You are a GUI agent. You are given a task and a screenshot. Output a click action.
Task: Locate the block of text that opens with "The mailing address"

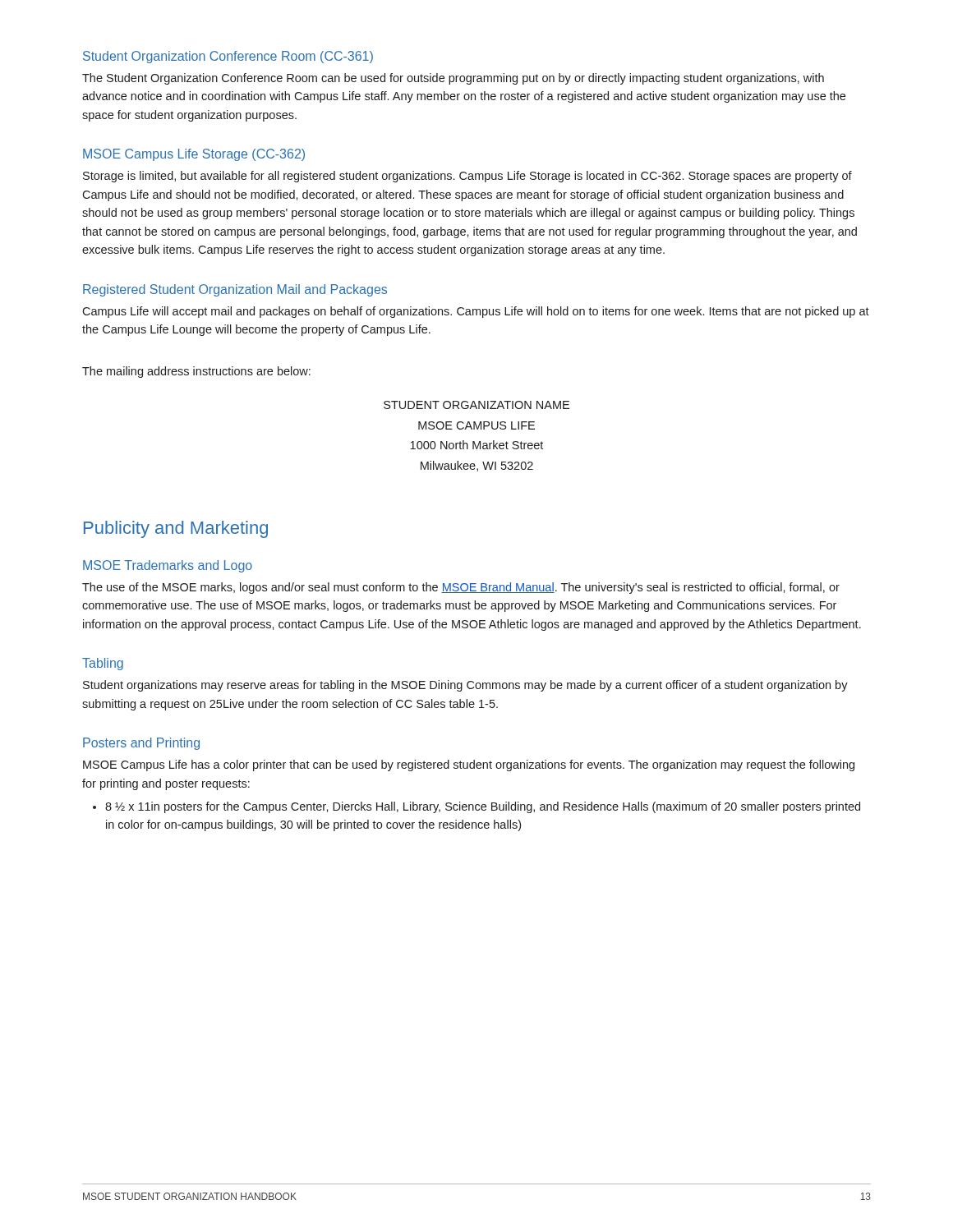pyautogui.click(x=196, y=372)
